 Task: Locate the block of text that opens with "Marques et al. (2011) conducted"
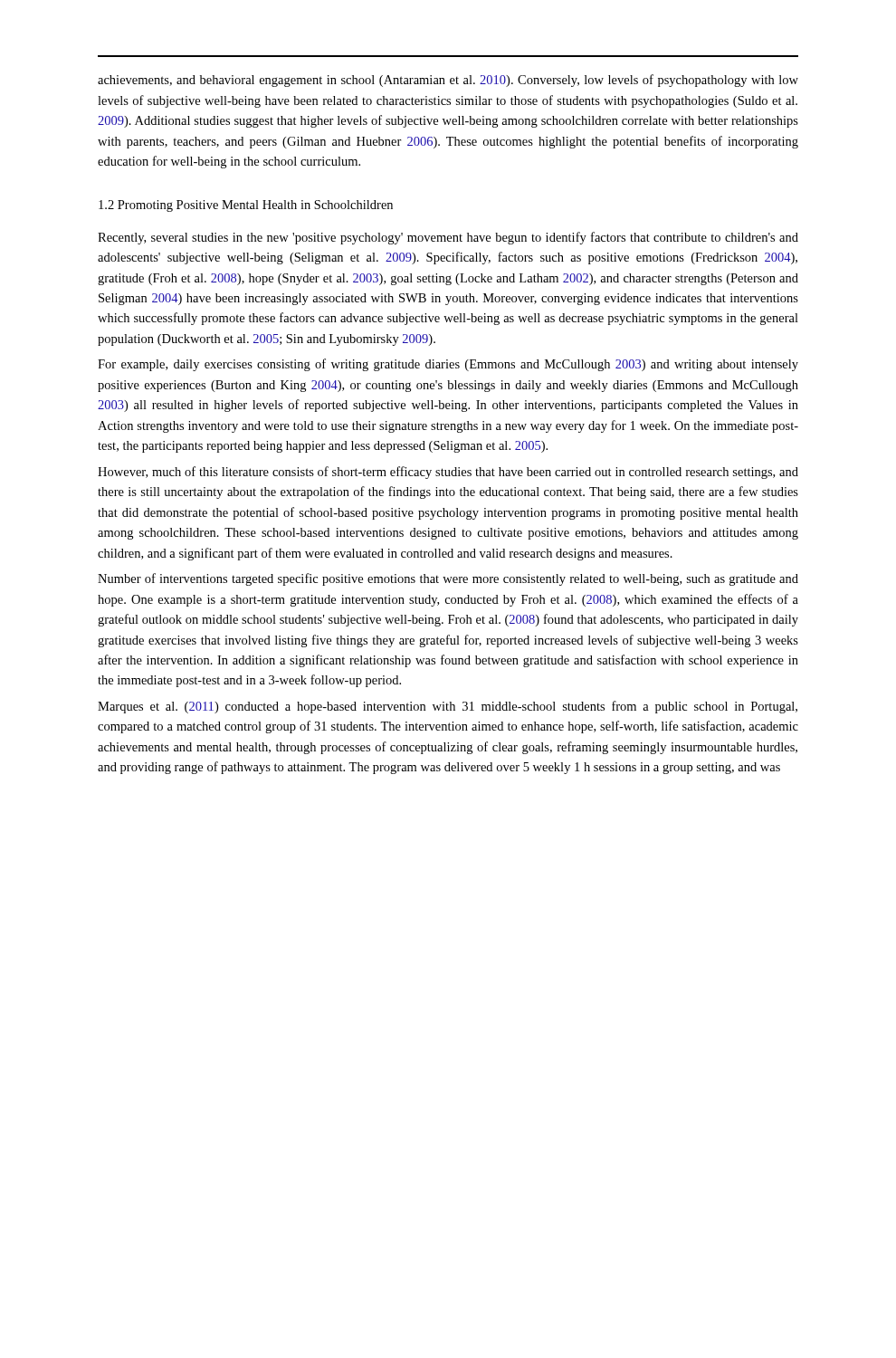point(448,737)
